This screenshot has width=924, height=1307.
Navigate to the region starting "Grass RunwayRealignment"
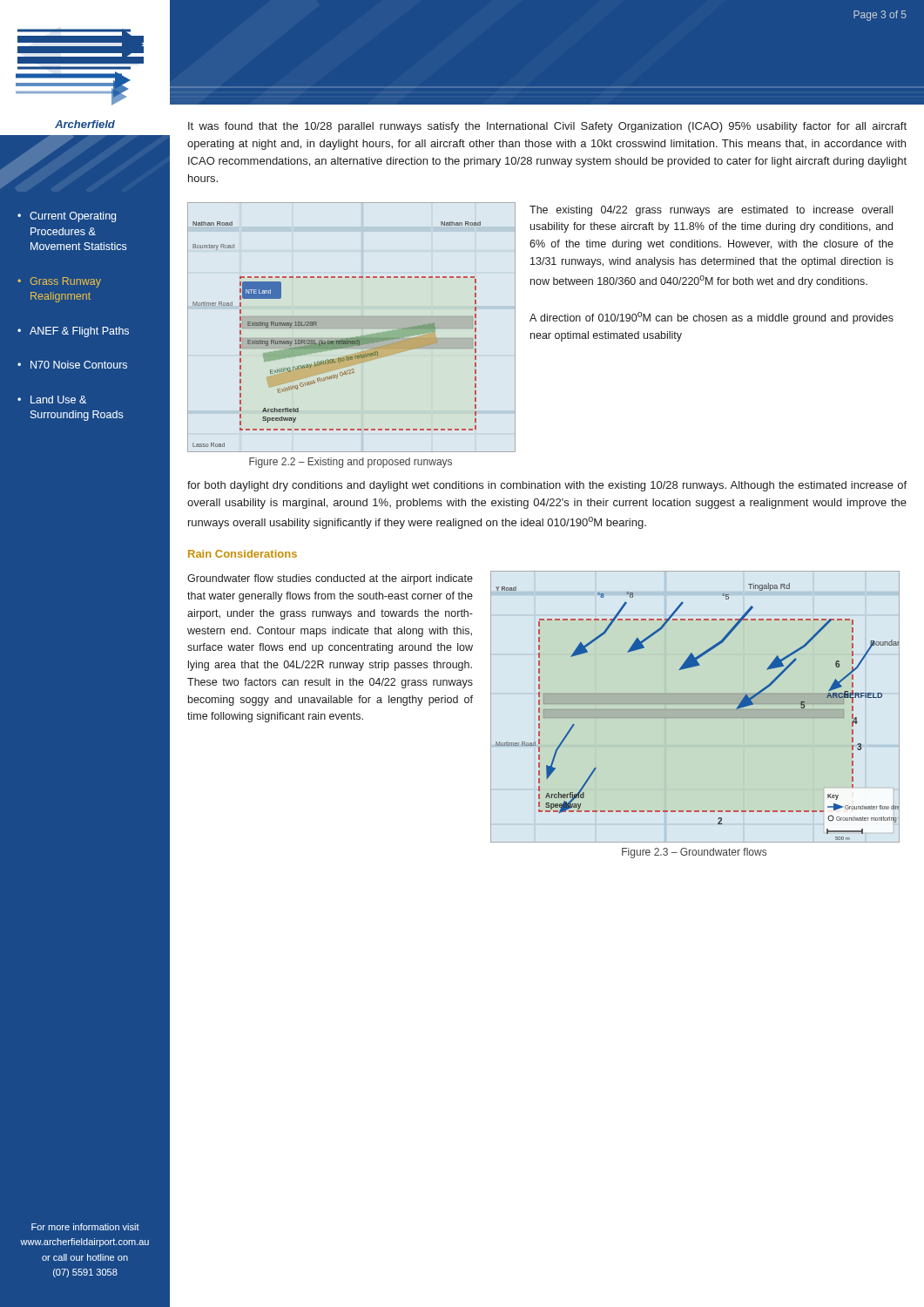click(65, 289)
